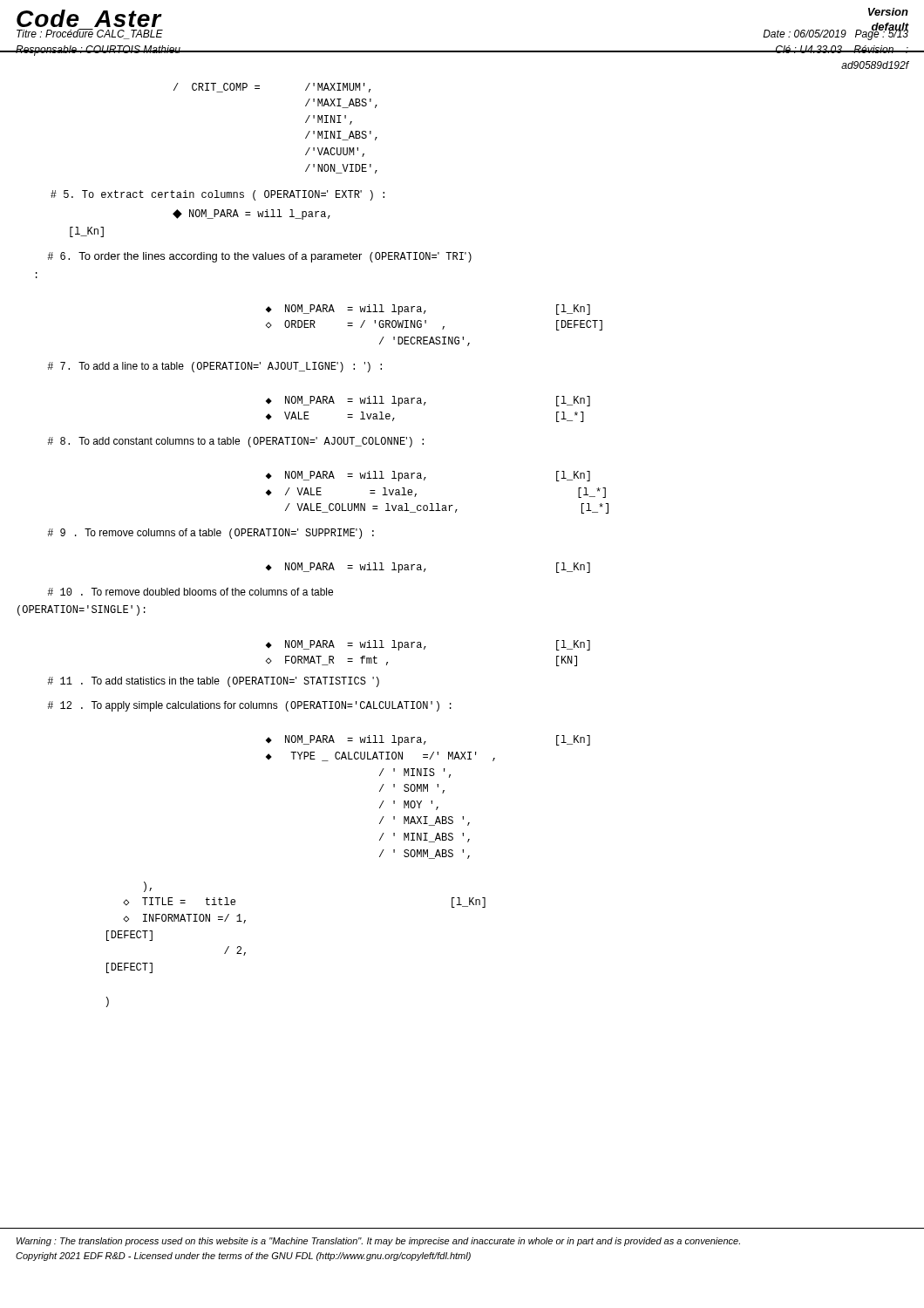The width and height of the screenshot is (924, 1308).
Task: Select the region starting "9 . To remove columns of a"
Action: [x=211, y=534]
